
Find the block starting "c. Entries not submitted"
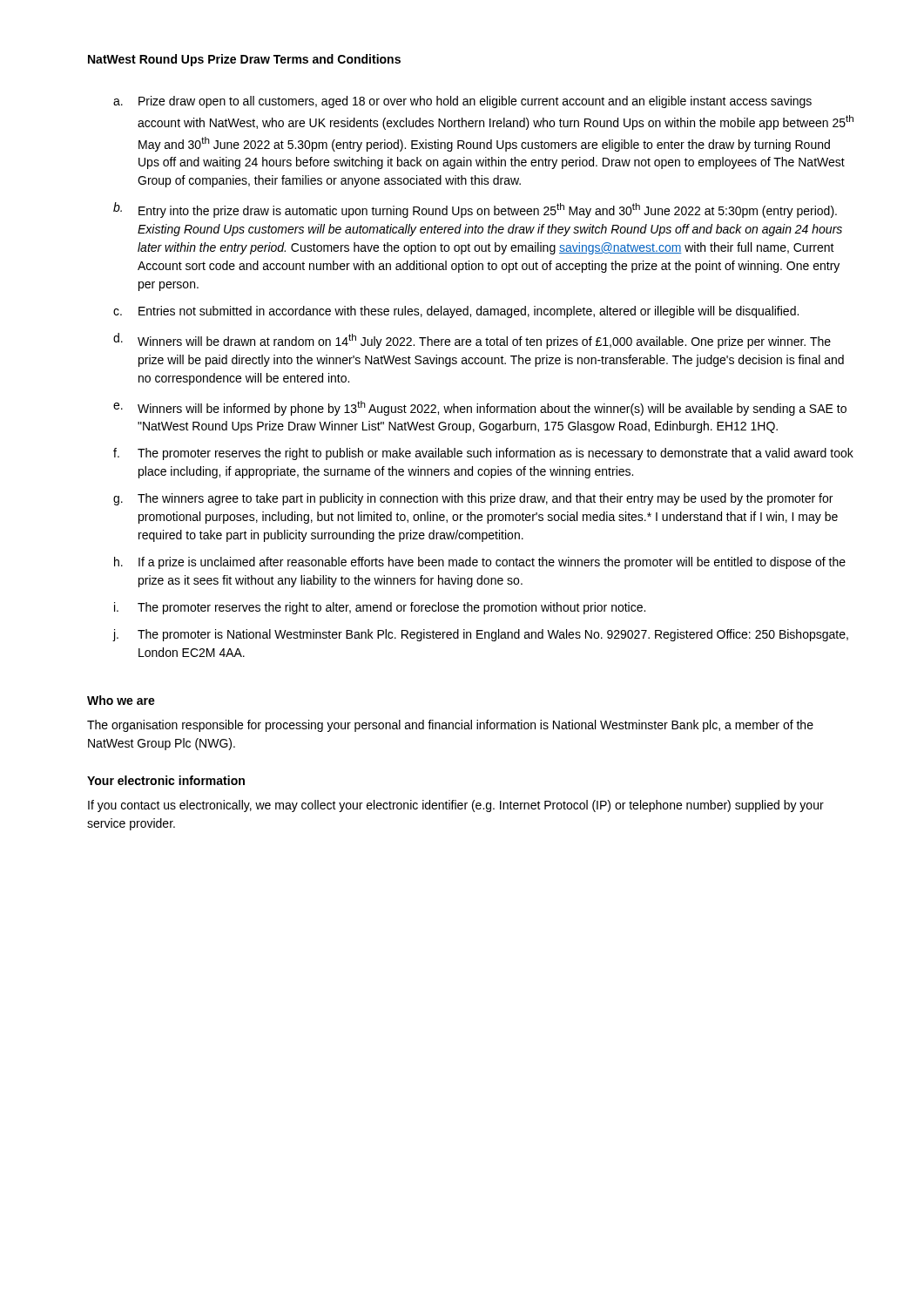coord(484,311)
